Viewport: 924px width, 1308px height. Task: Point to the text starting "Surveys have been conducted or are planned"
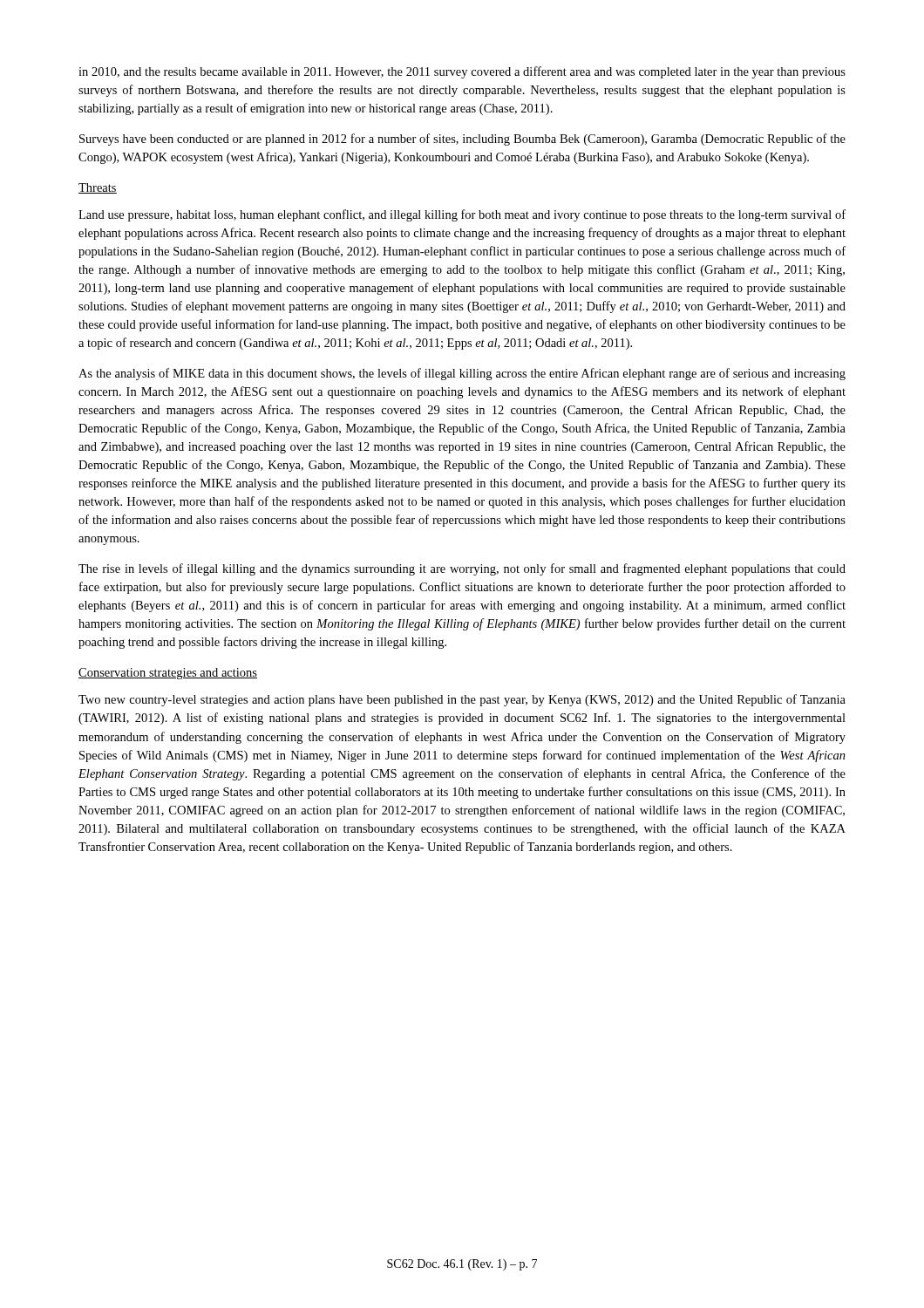point(462,148)
